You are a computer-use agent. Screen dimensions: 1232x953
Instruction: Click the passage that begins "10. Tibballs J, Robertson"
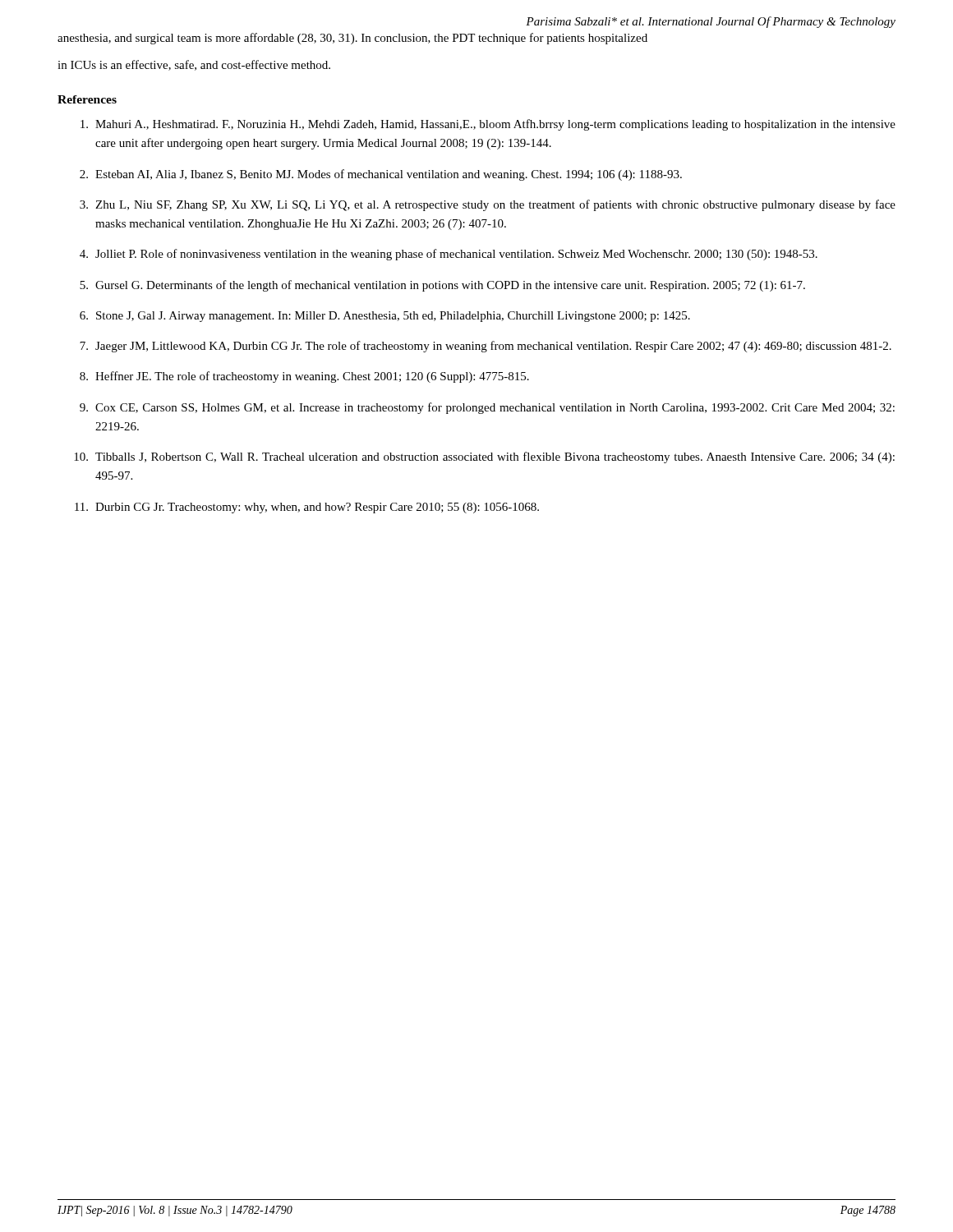tap(476, 467)
